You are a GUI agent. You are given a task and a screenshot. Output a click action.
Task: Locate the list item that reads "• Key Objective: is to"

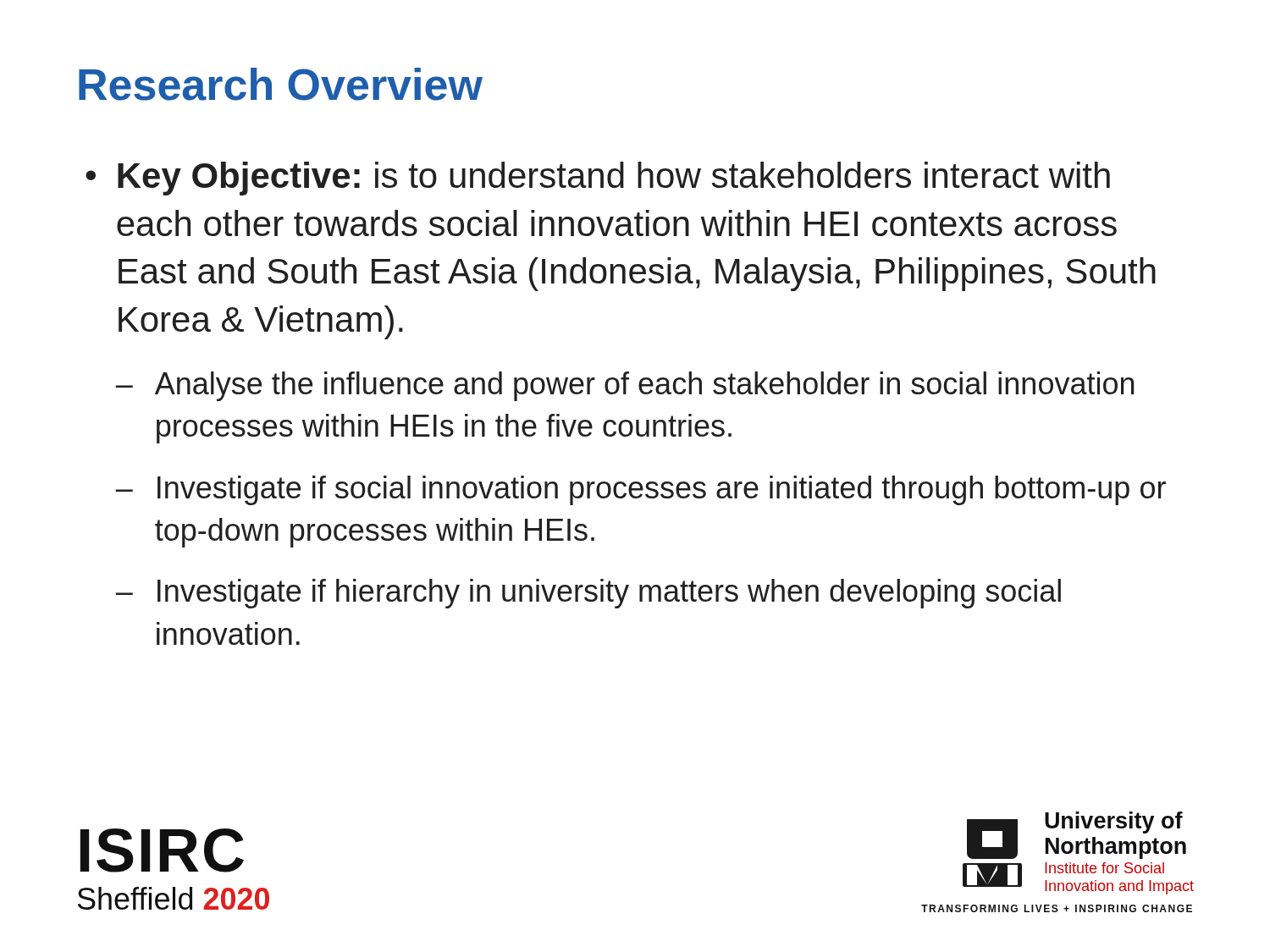[x=639, y=413]
